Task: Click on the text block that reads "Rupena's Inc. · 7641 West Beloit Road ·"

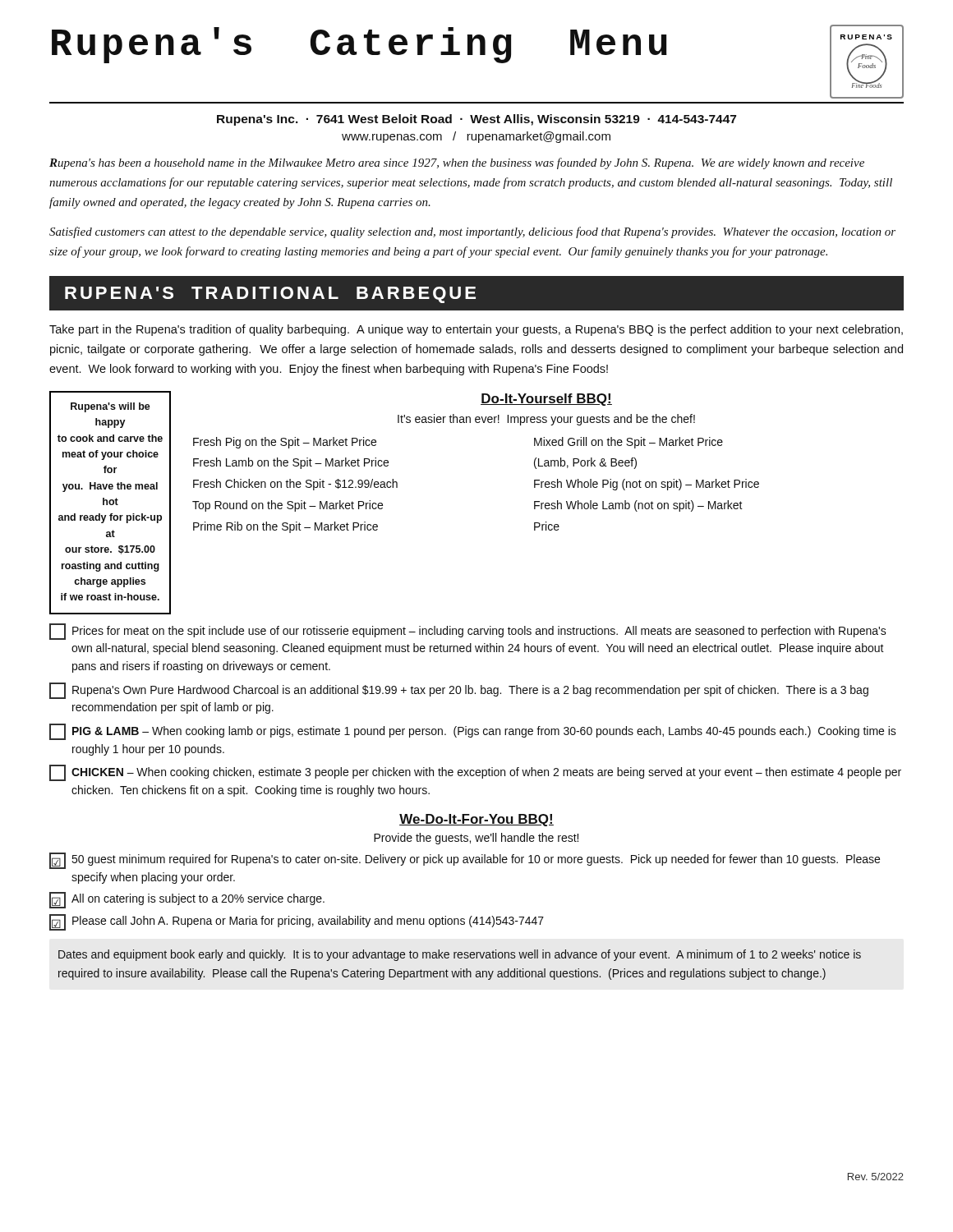Action: coord(476,119)
